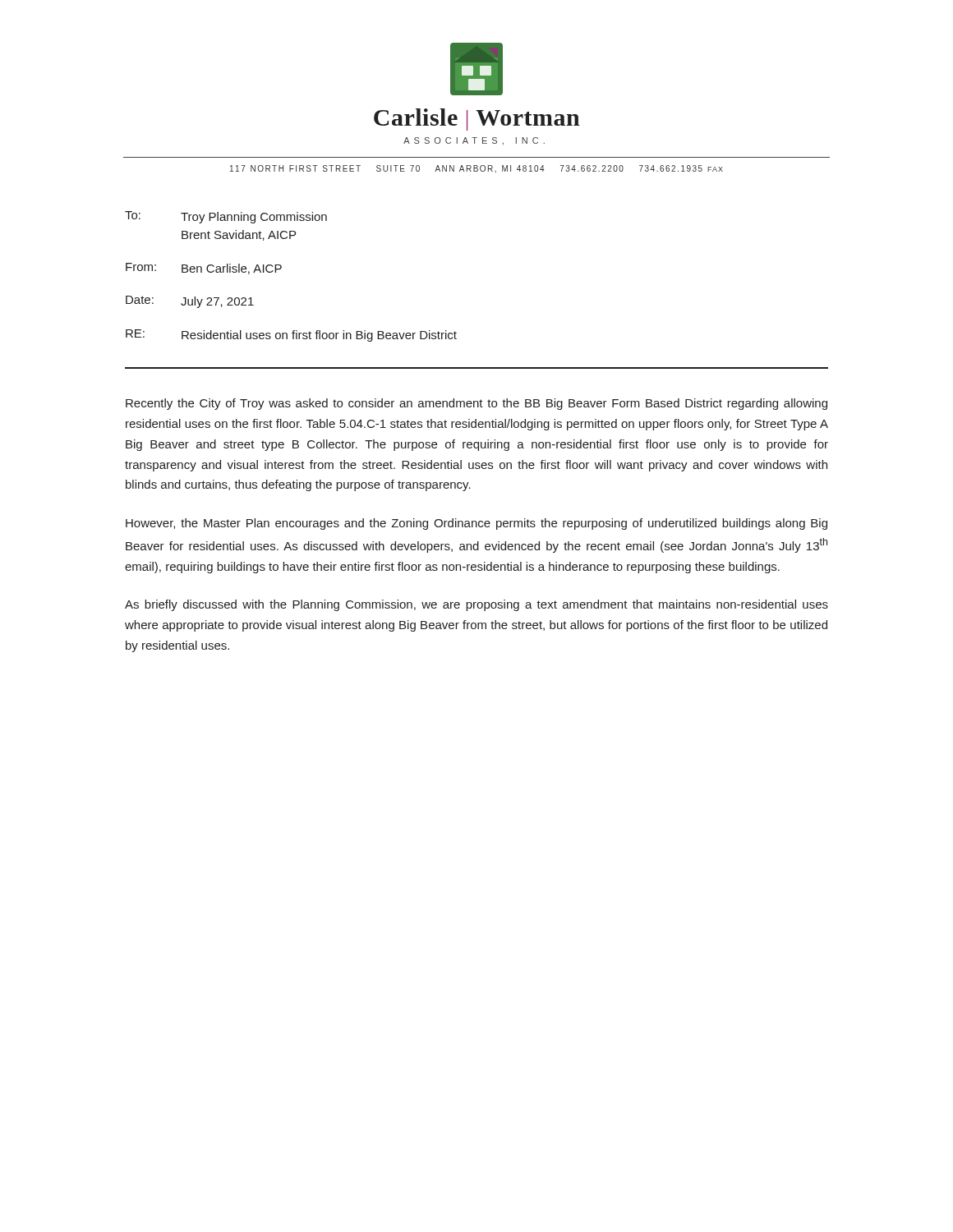Find the element starting "As briefly discussed with the Planning Commission, we"
This screenshot has height=1232, width=953.
pos(476,625)
